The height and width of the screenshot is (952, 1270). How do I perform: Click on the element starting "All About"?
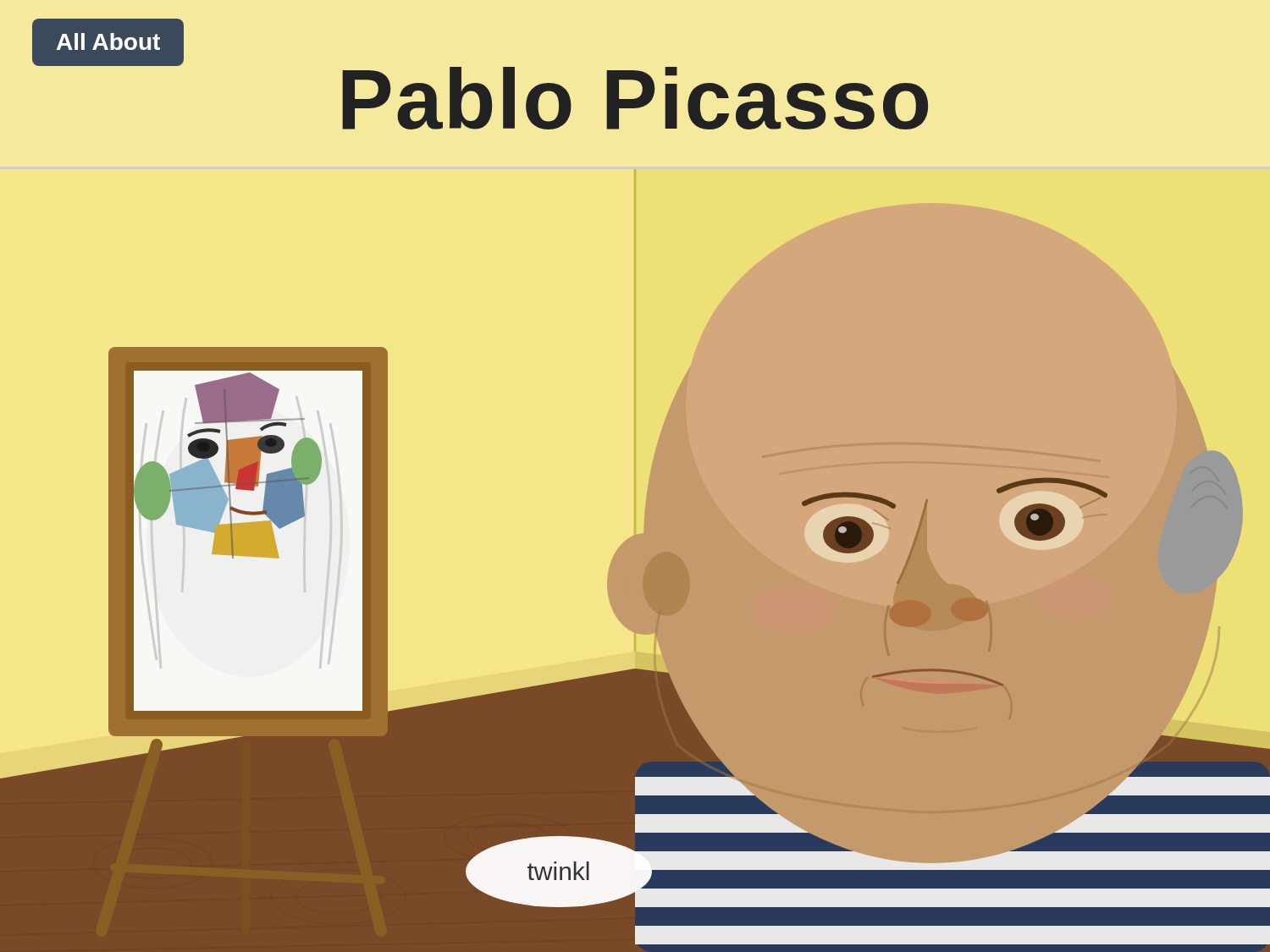108,42
